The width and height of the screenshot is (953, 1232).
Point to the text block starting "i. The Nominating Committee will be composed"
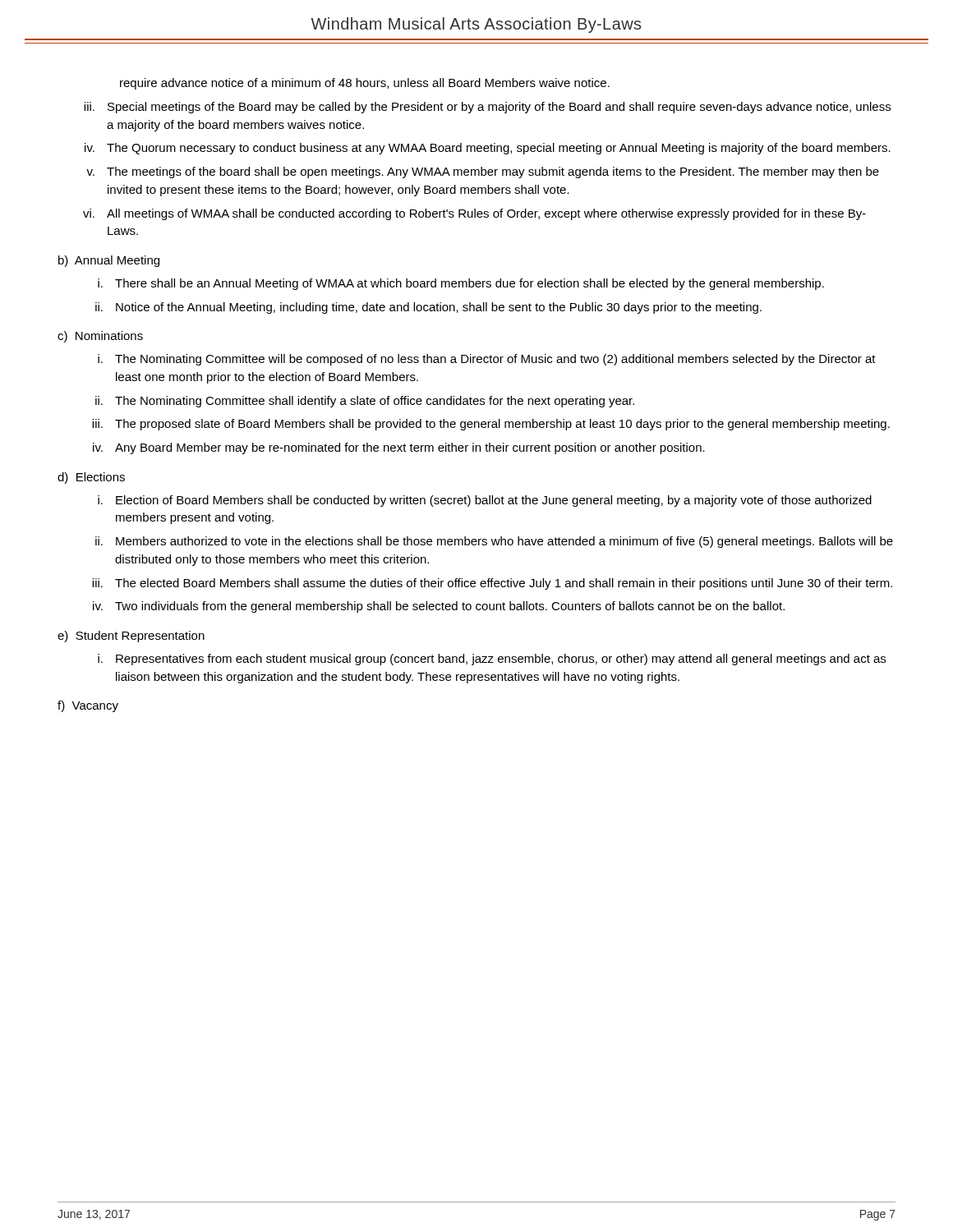click(x=489, y=368)
